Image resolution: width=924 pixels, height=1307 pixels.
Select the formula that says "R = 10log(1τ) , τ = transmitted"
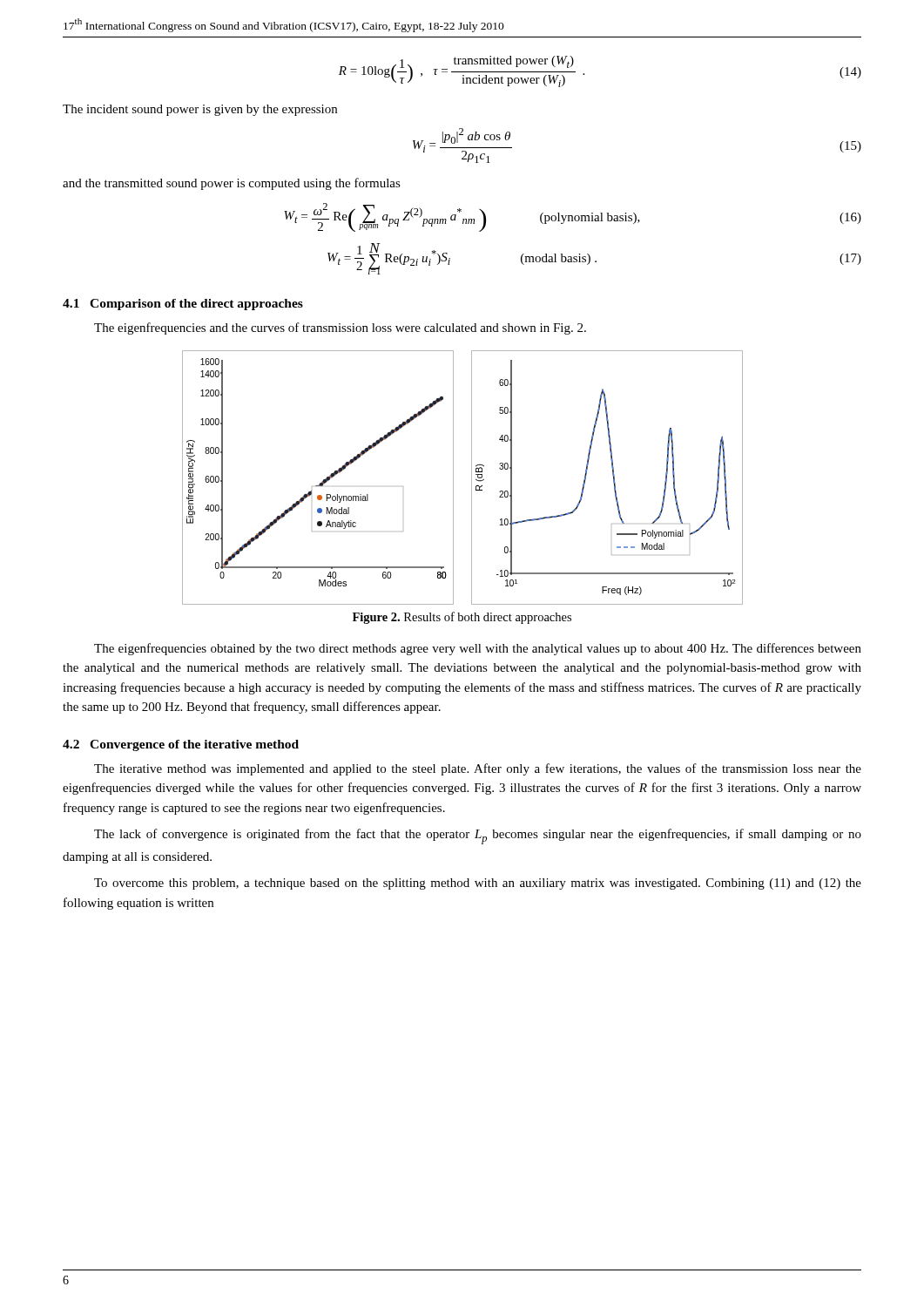click(600, 71)
